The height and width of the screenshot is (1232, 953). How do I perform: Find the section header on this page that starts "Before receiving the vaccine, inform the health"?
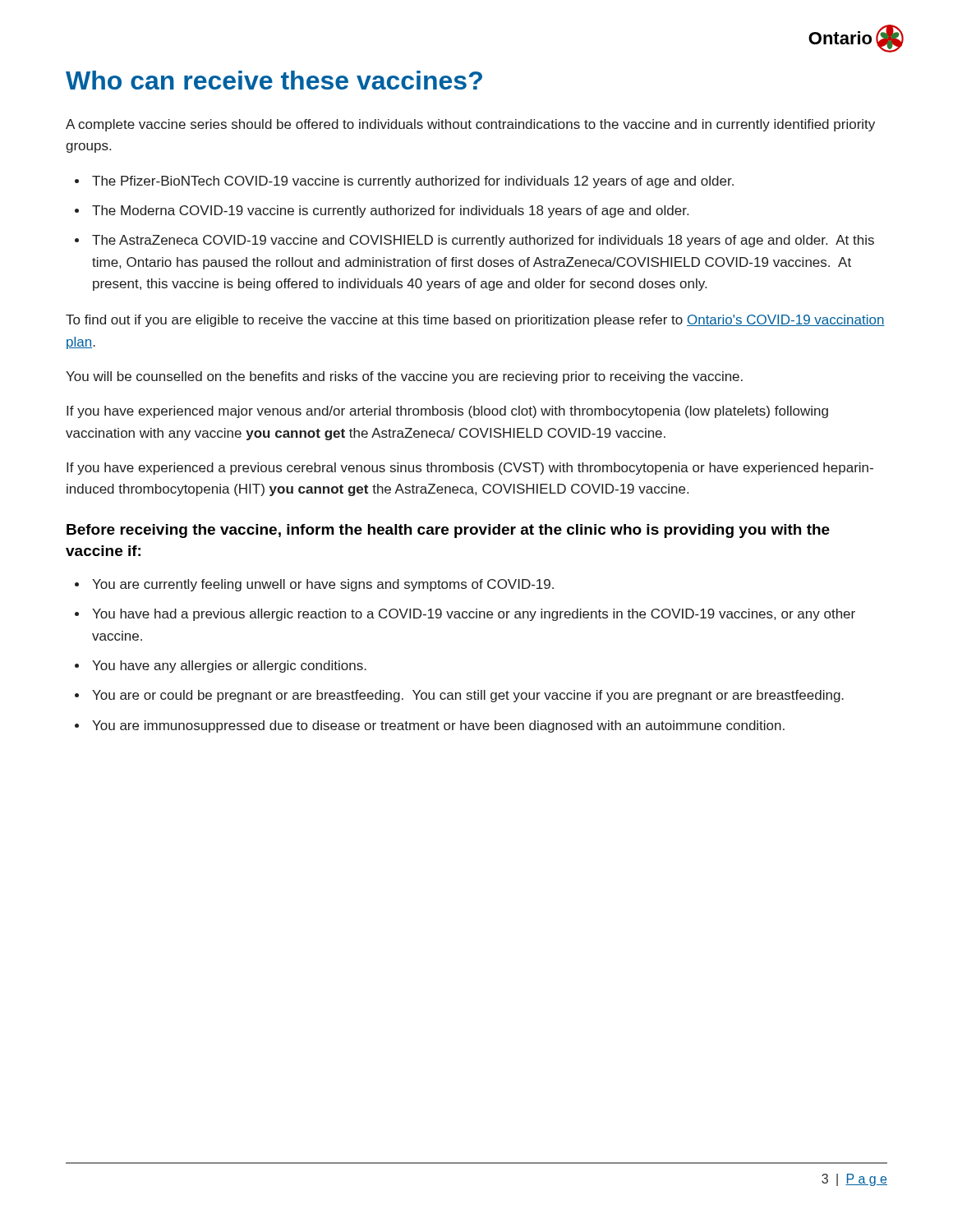(x=476, y=541)
